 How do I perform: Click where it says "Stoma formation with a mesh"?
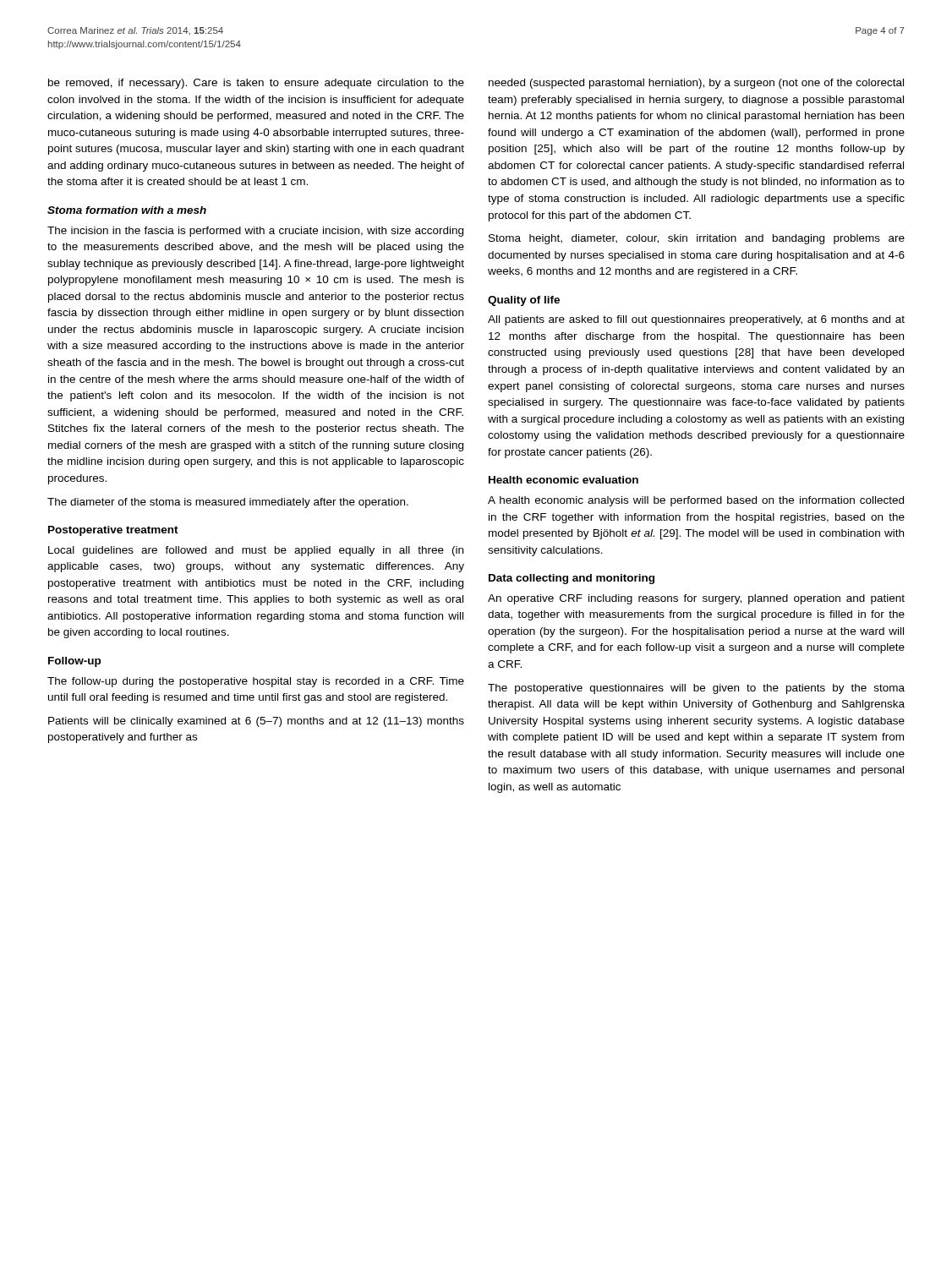pyautogui.click(x=127, y=210)
